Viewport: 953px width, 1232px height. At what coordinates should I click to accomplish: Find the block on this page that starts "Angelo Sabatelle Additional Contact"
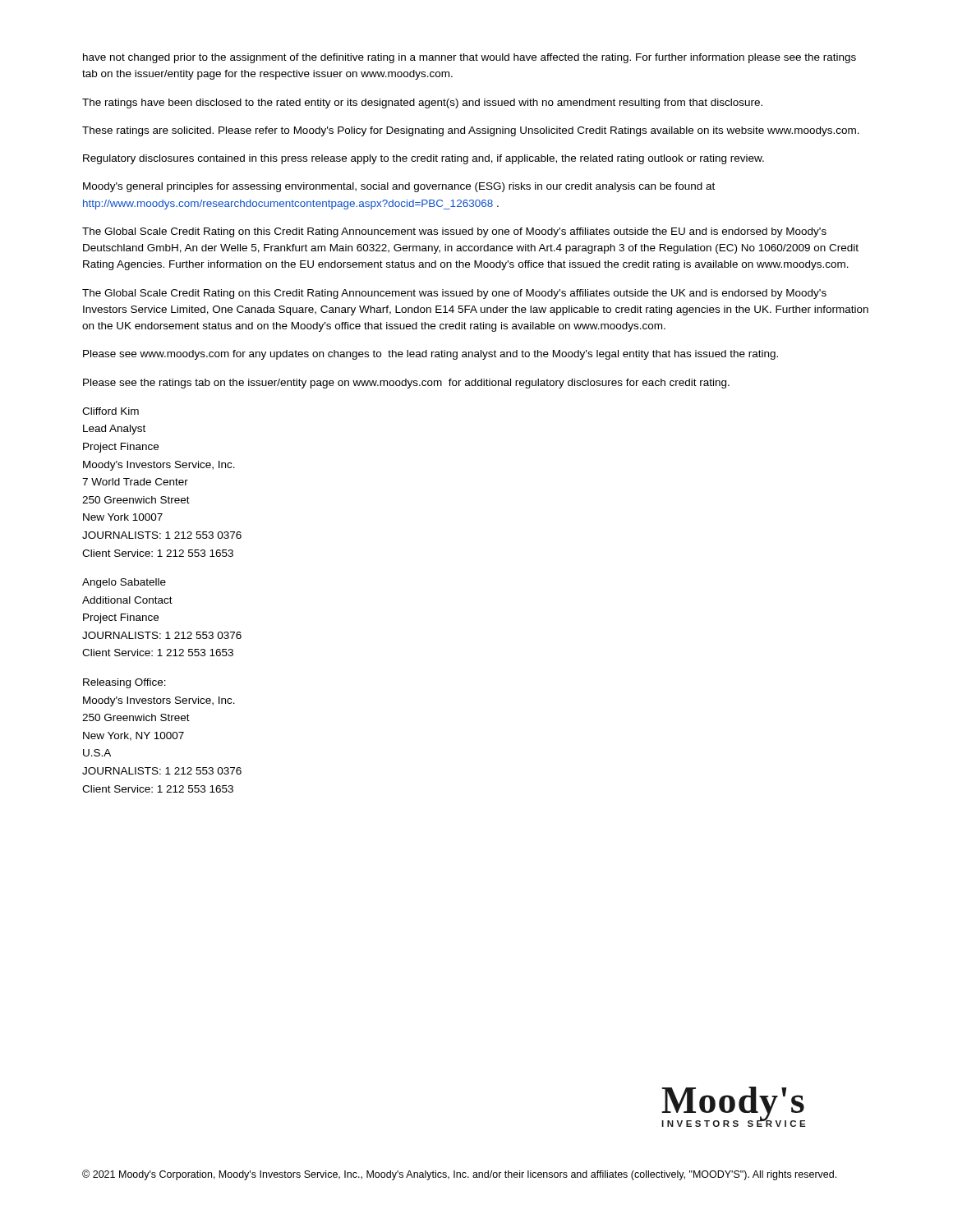162,617
